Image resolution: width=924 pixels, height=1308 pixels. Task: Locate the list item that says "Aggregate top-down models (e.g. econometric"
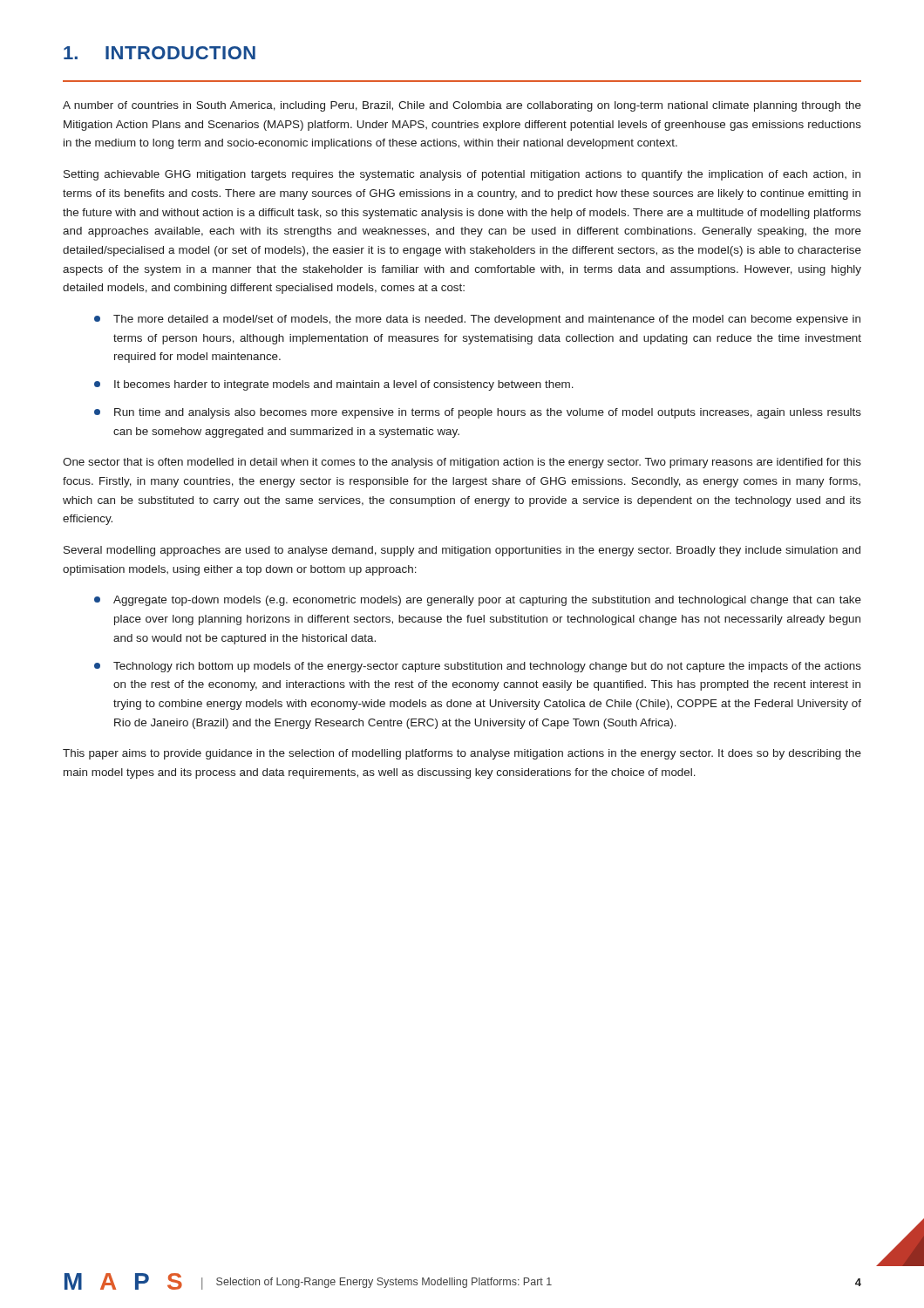[x=487, y=619]
